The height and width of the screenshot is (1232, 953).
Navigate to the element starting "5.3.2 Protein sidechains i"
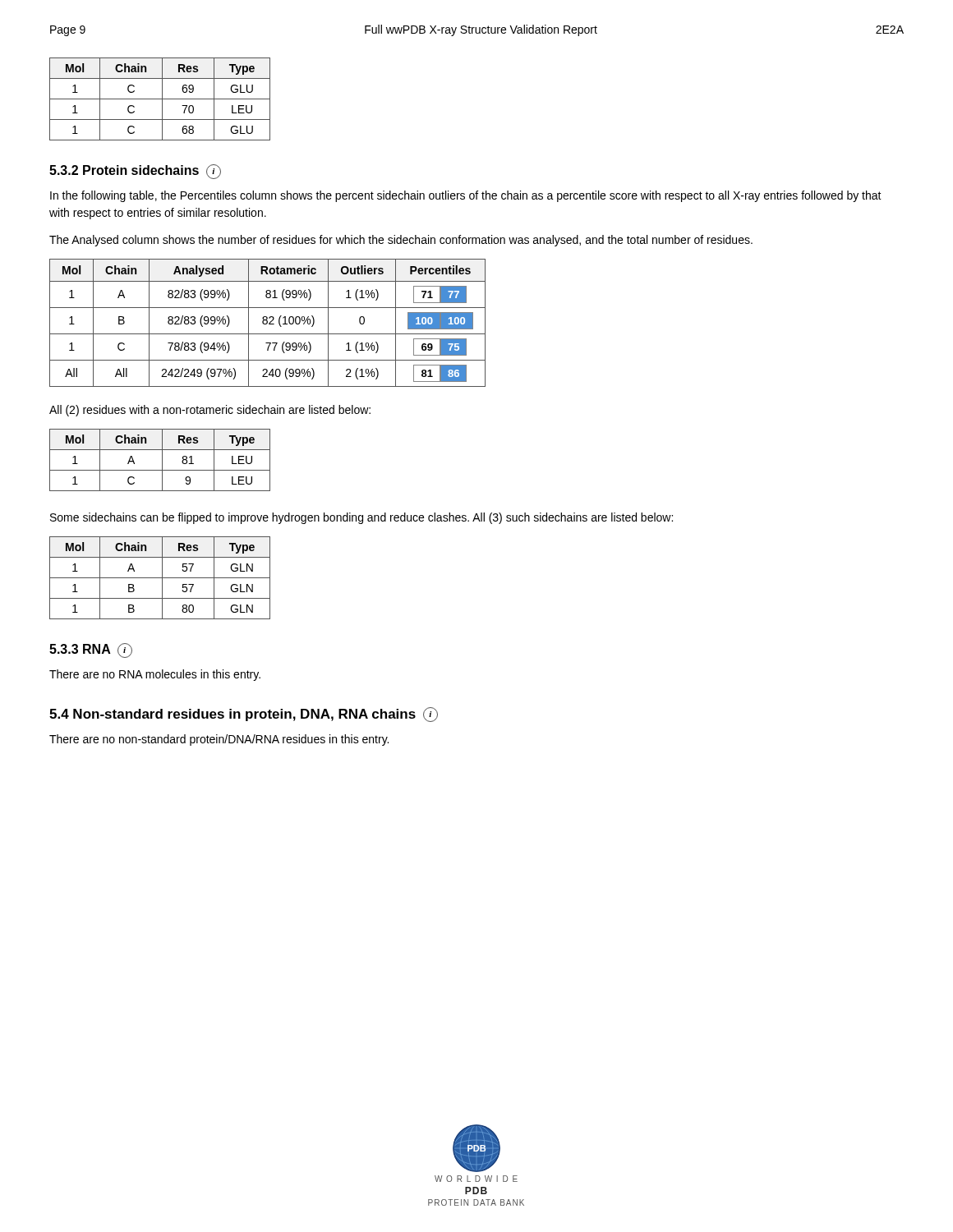point(135,171)
